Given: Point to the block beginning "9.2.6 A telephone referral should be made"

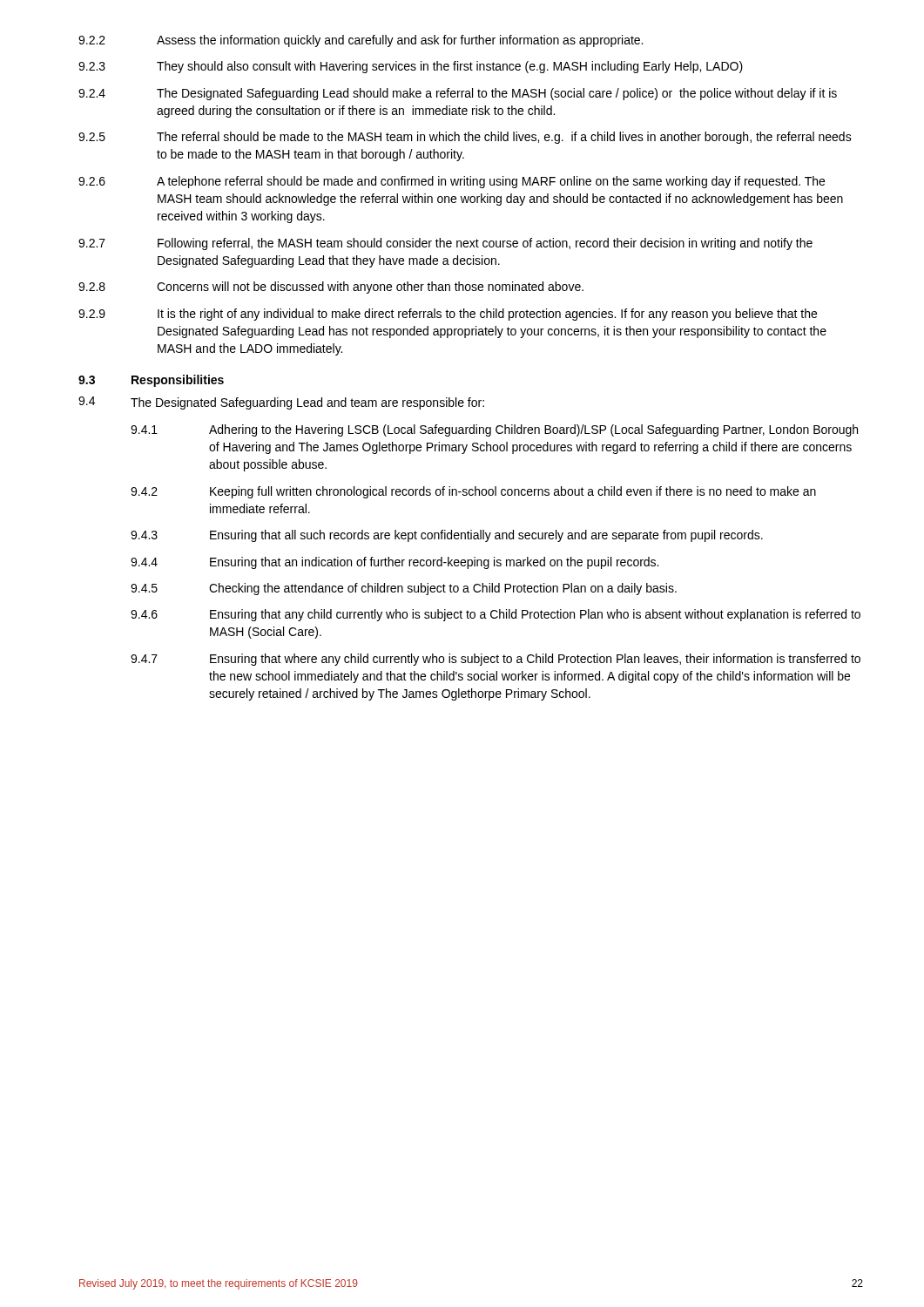Looking at the screenshot, I should pyautogui.click(x=471, y=199).
